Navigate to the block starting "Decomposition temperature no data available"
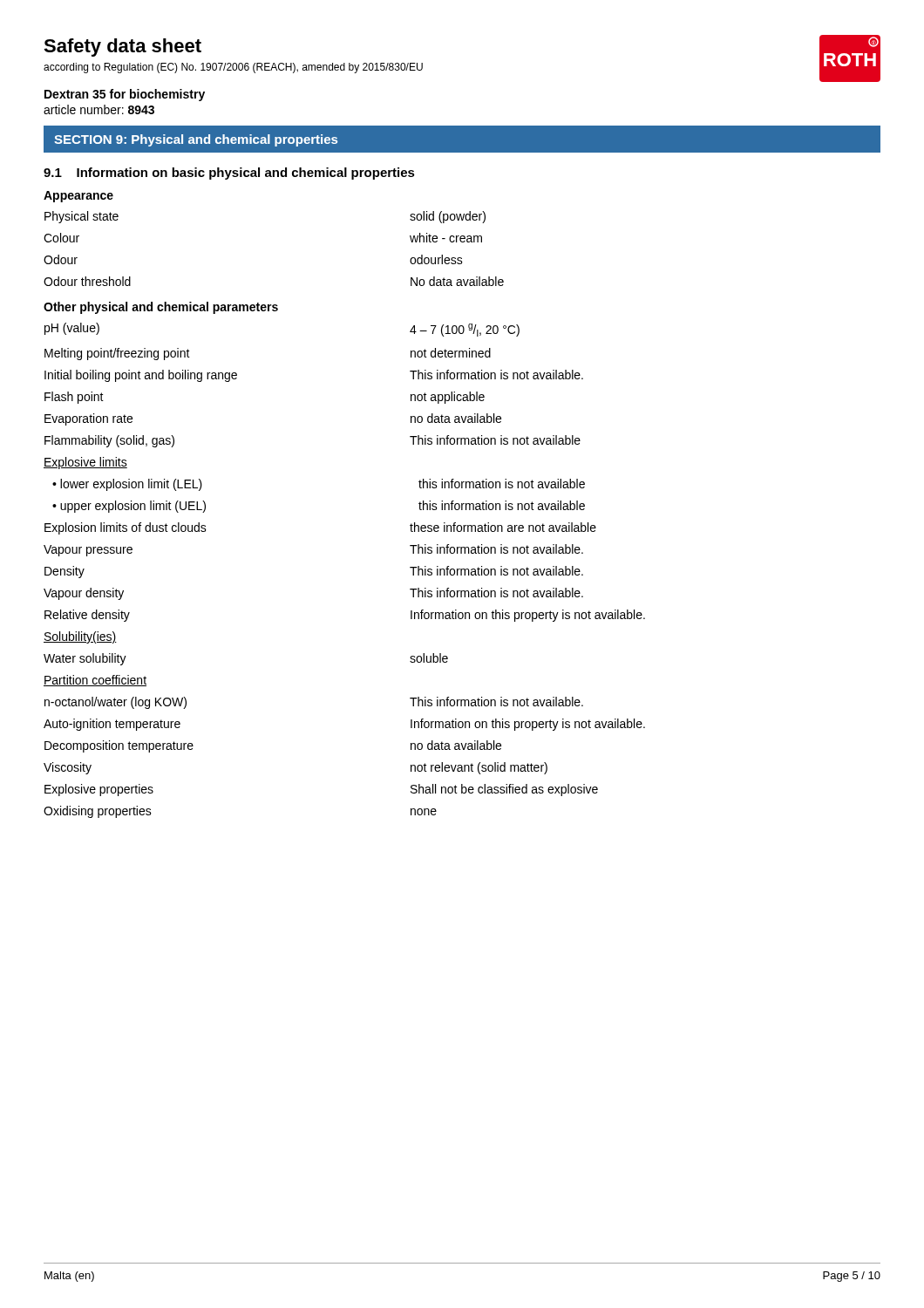This screenshot has height=1308, width=924. (462, 746)
